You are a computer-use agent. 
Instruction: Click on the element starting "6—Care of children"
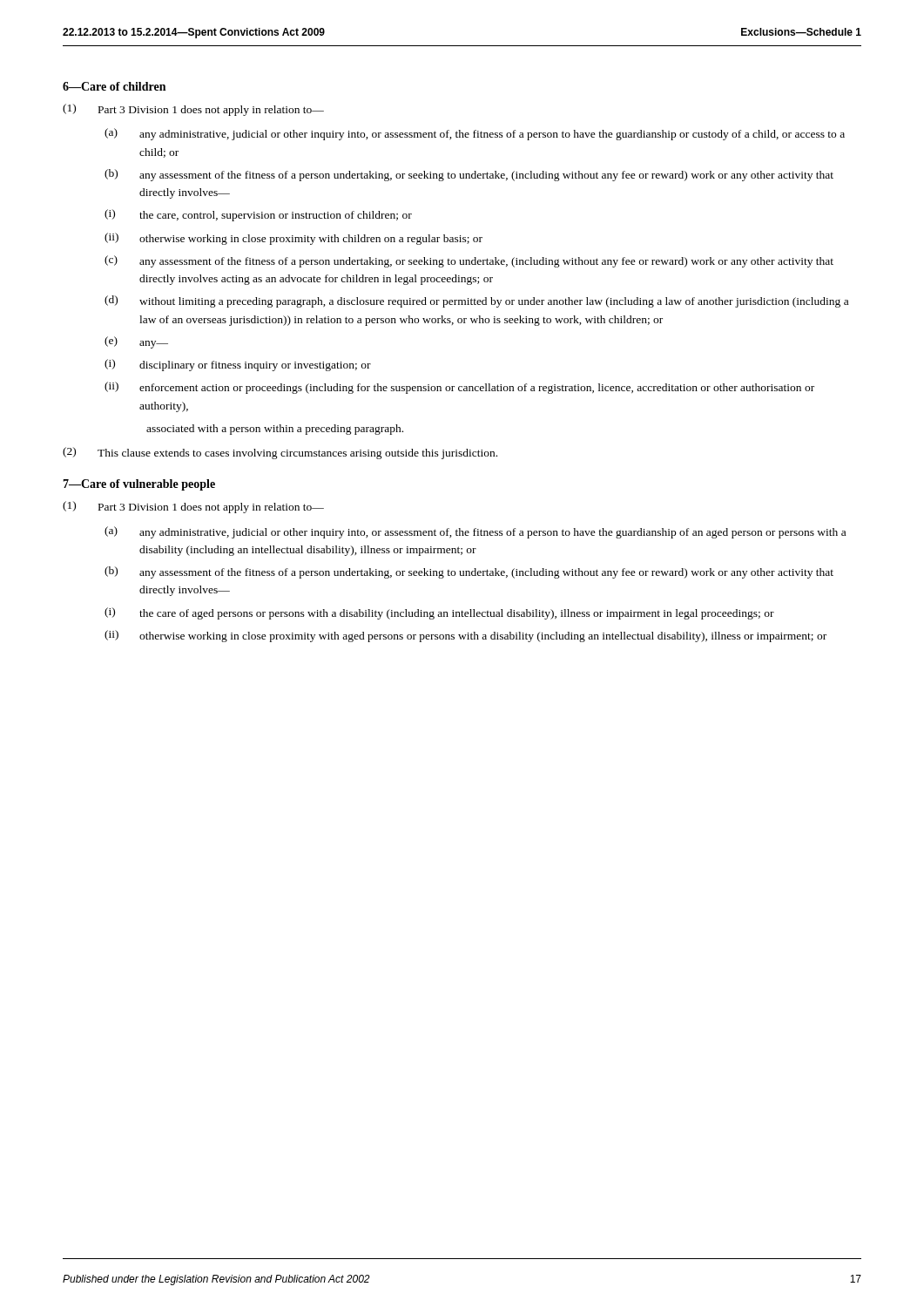click(x=114, y=87)
